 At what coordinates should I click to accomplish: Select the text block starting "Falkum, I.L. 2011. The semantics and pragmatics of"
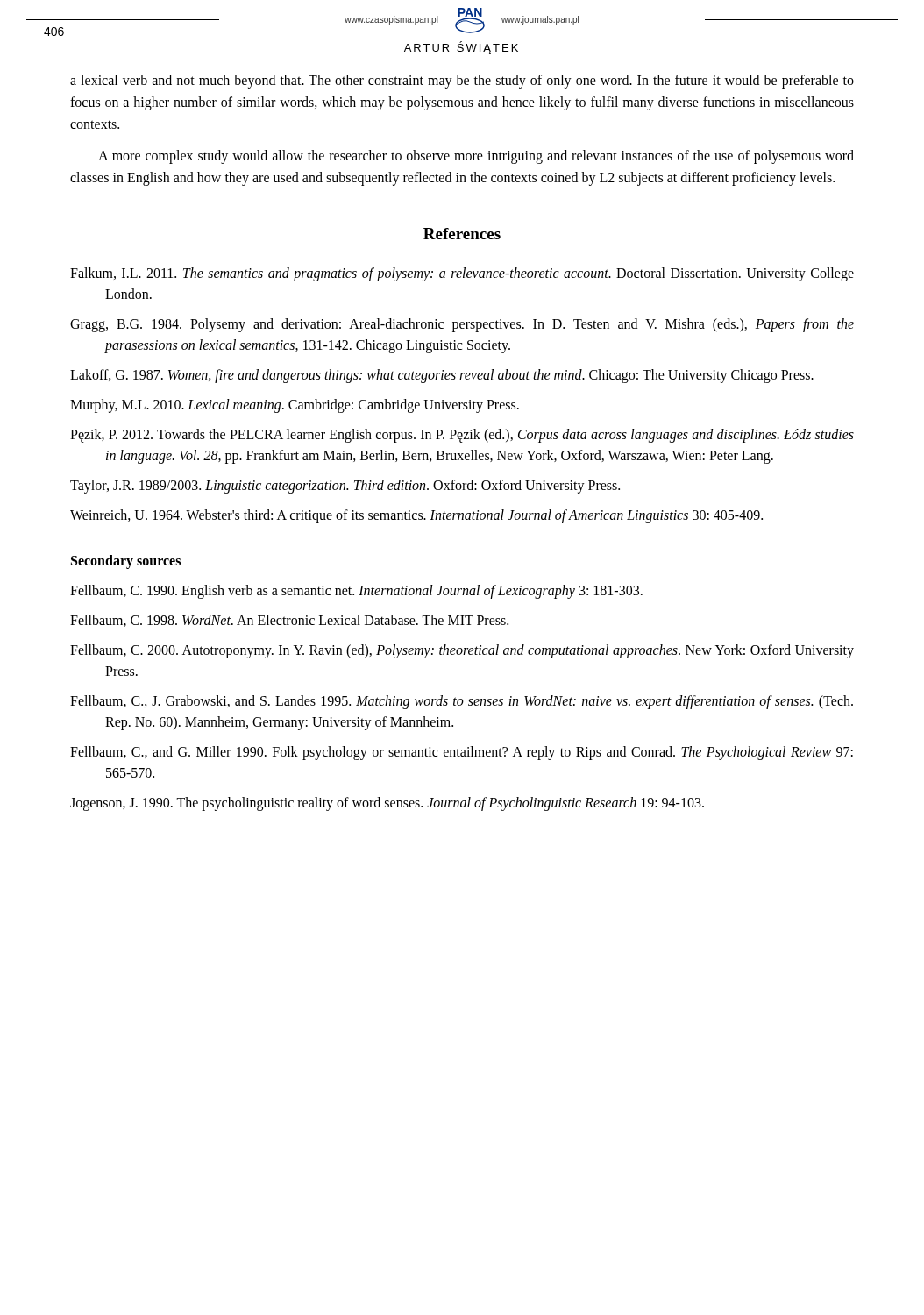(x=462, y=284)
